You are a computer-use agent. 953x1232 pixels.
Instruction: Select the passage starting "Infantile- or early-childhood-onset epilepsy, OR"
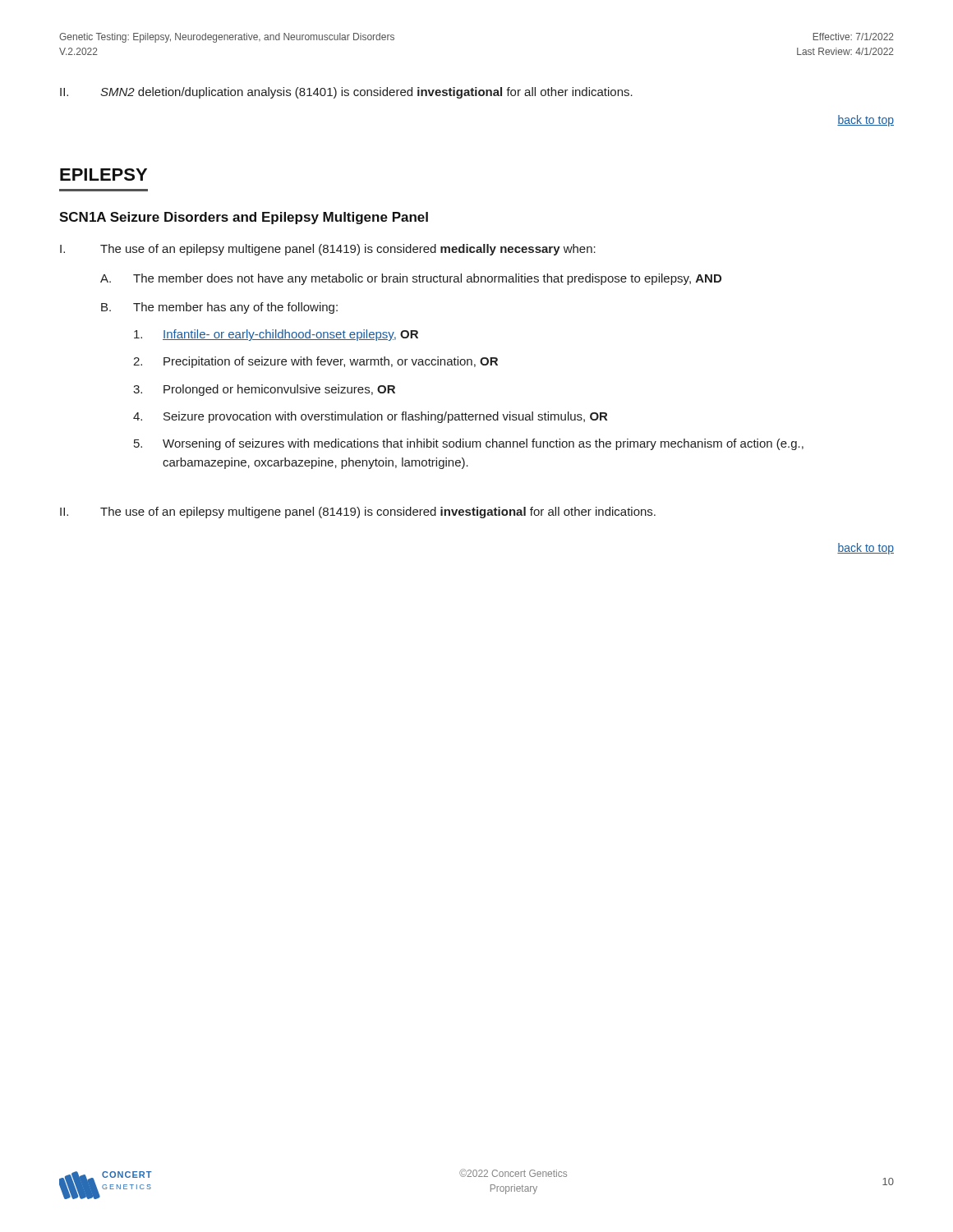[276, 335]
